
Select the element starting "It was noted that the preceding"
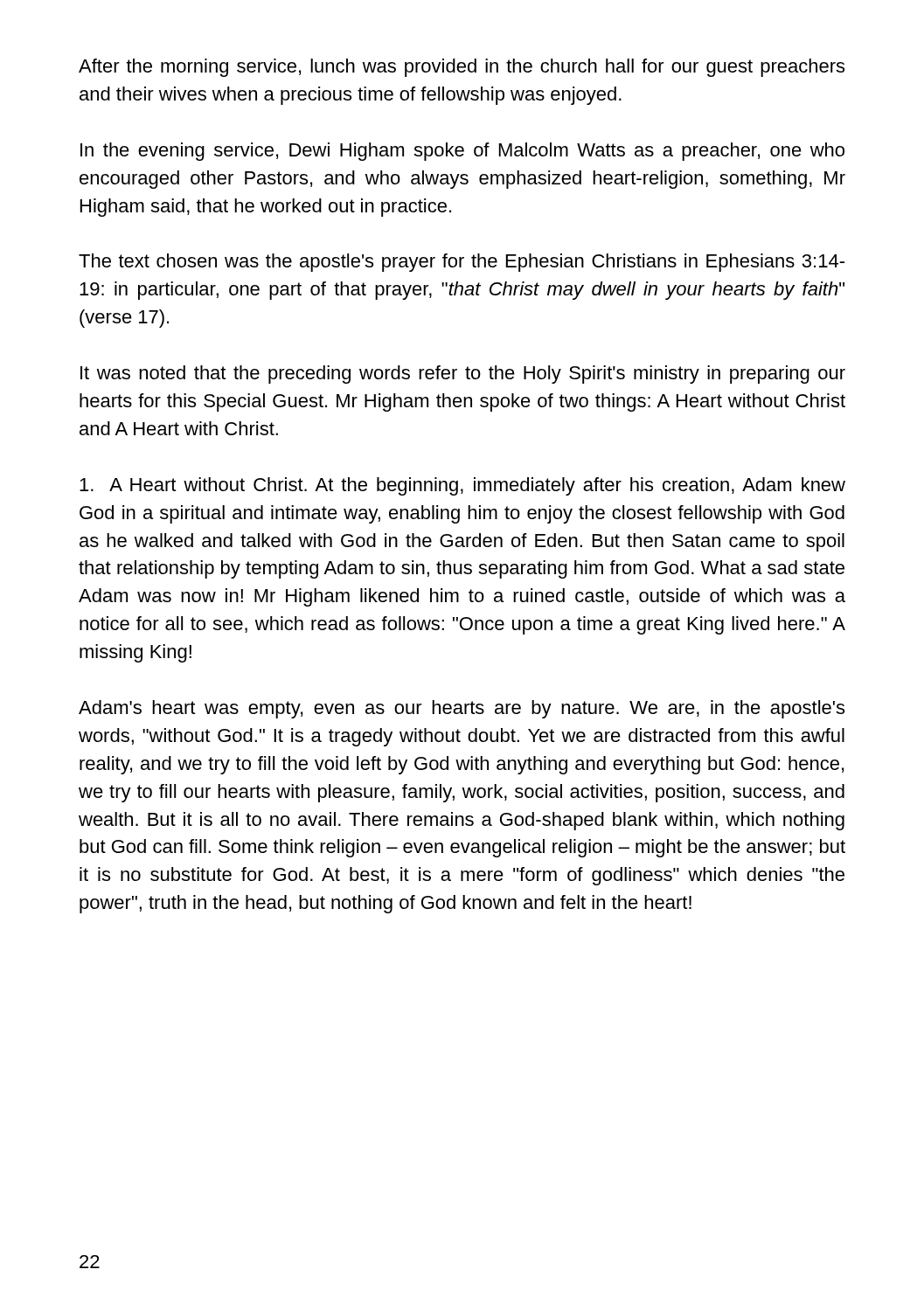[462, 401]
